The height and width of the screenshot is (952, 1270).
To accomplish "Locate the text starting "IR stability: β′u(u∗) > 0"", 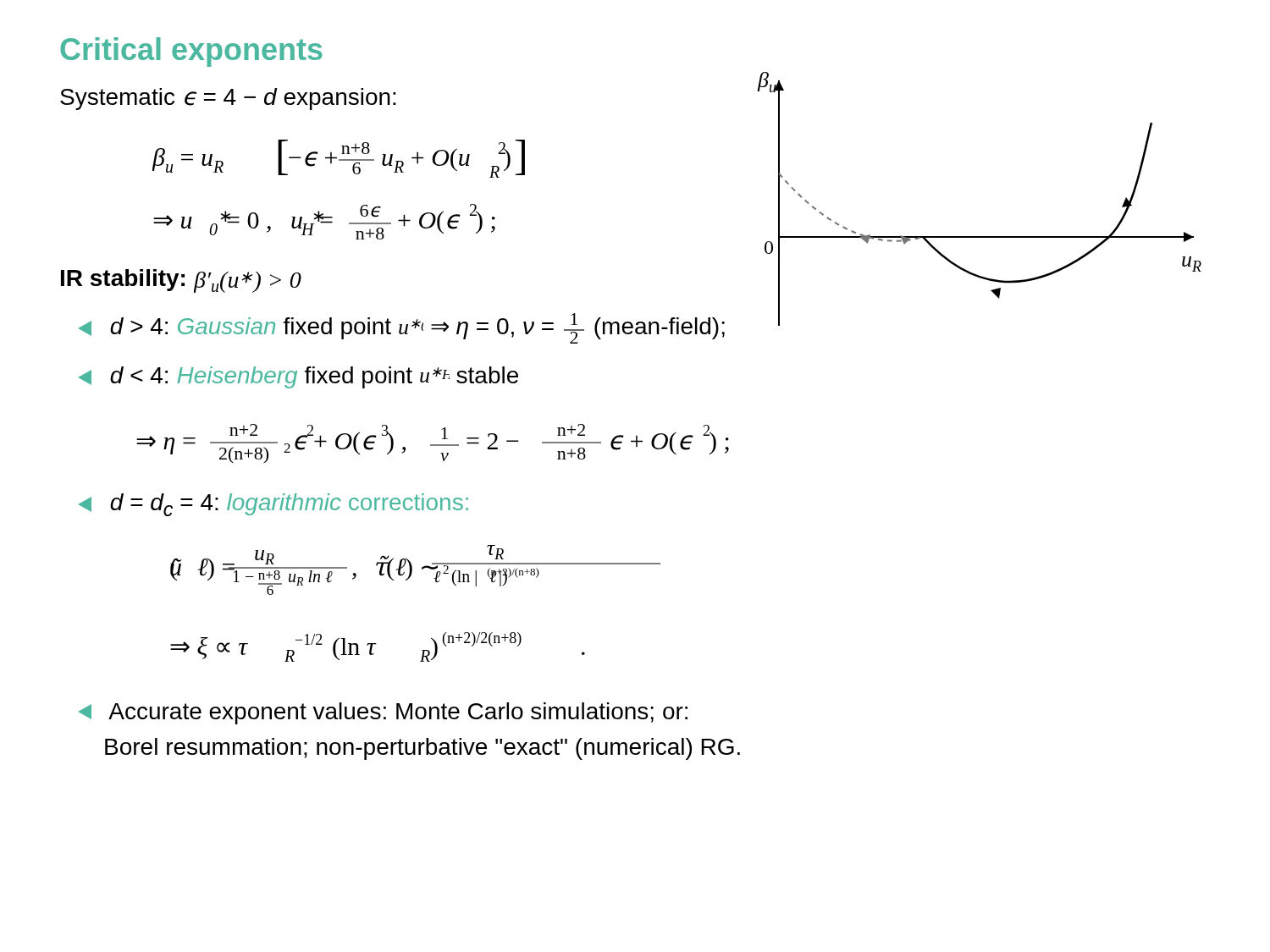I will pos(192,280).
